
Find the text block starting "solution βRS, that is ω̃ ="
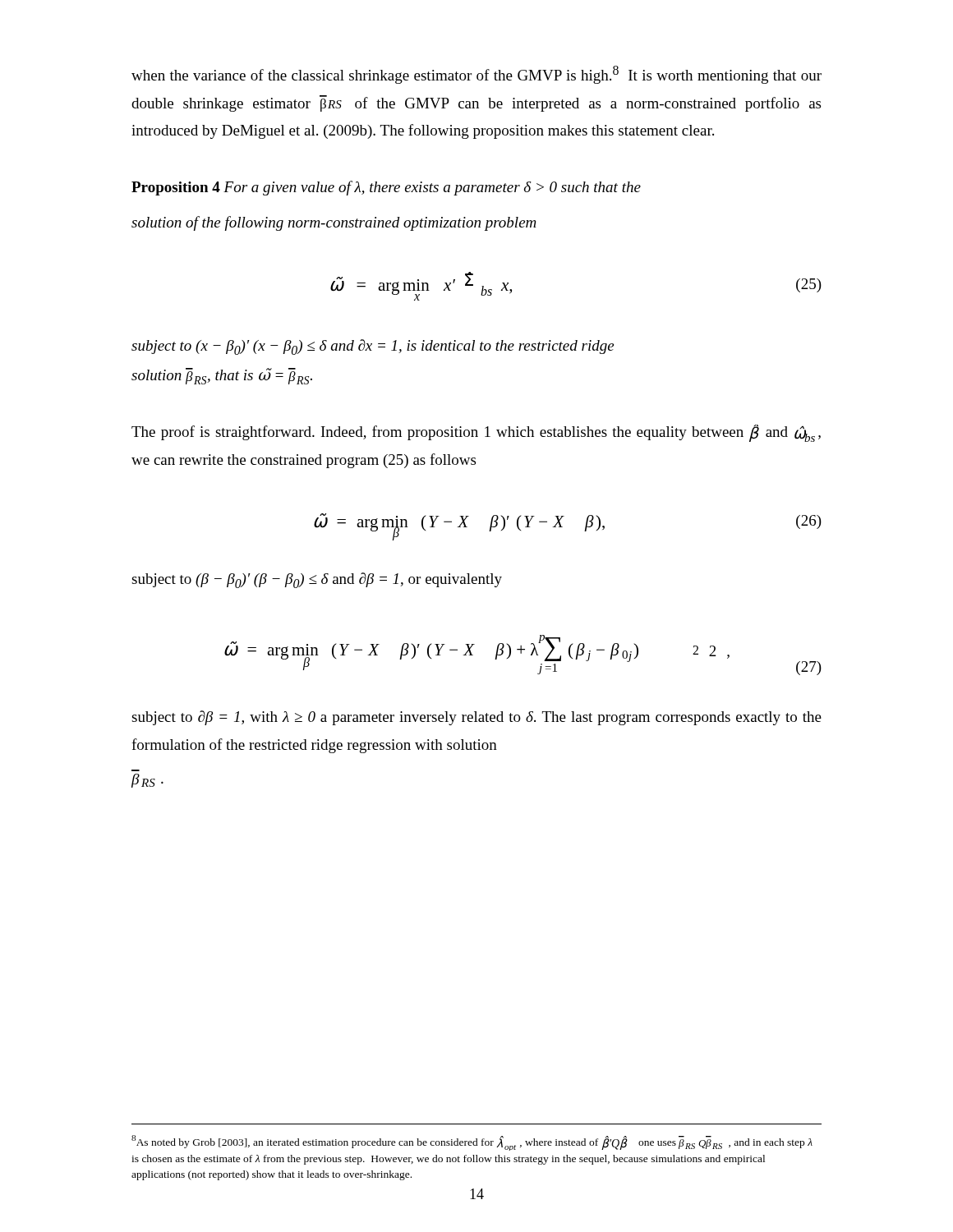tap(223, 376)
